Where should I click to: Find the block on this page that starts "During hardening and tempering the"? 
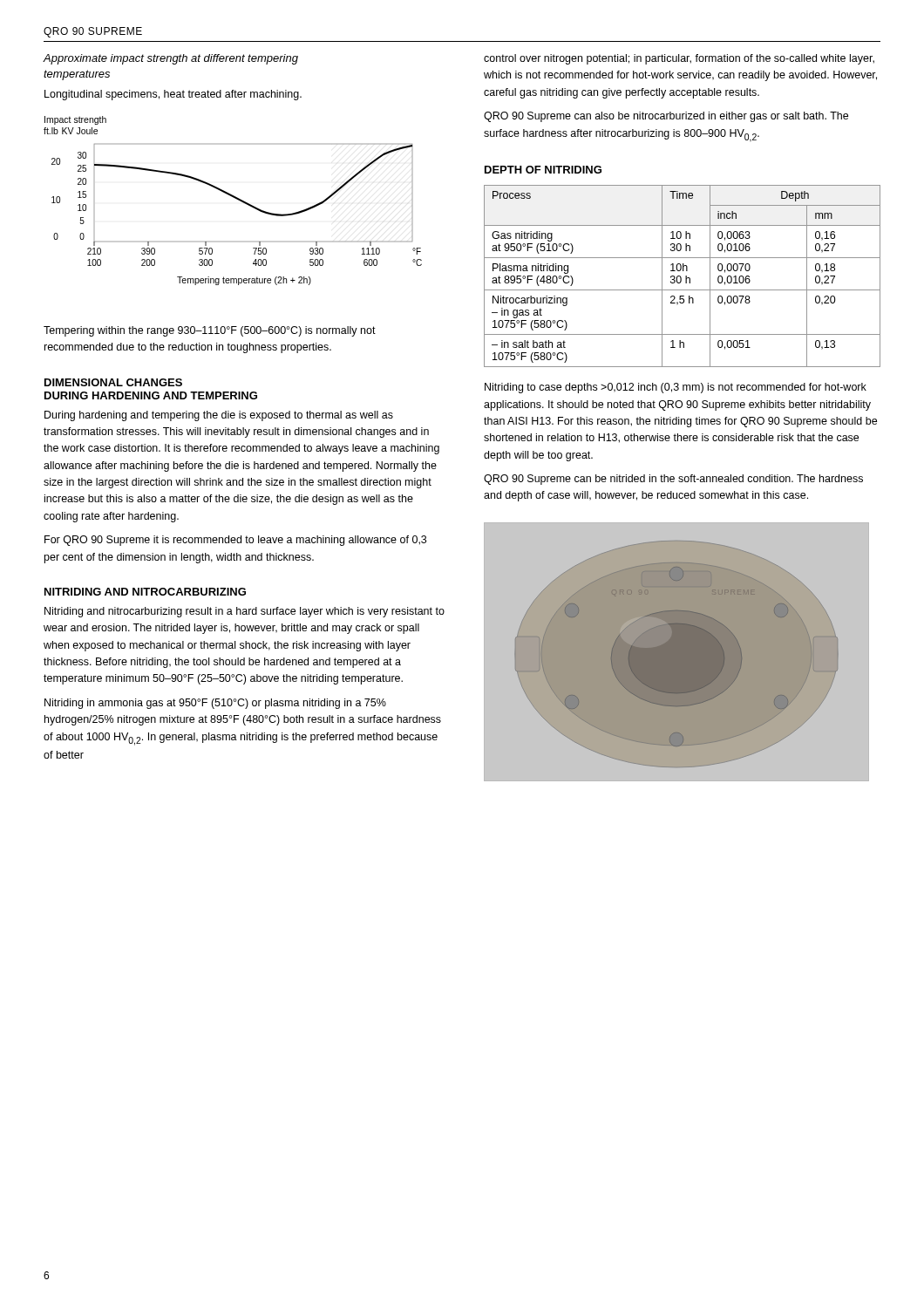click(242, 465)
